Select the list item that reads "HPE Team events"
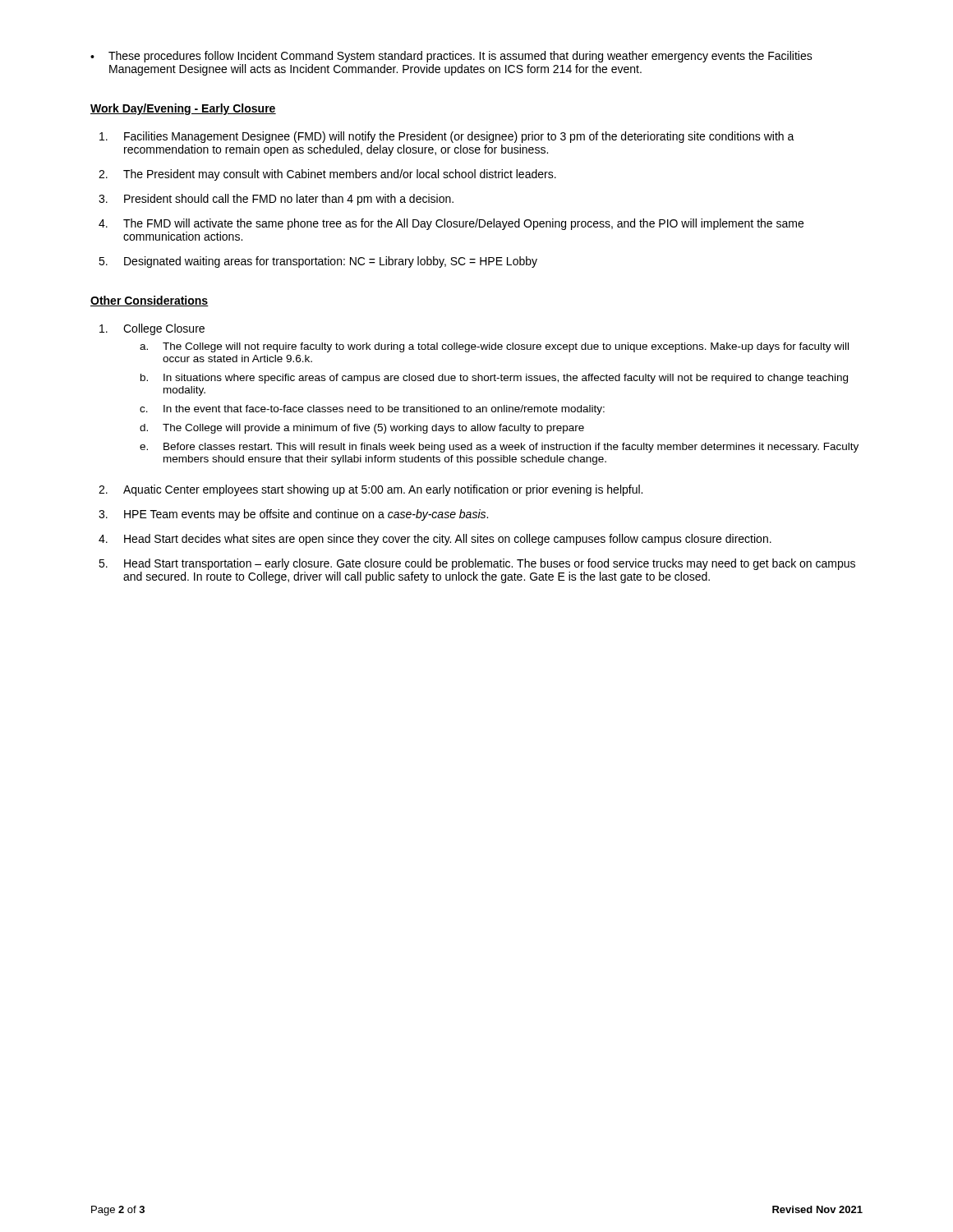 pyautogui.click(x=493, y=514)
